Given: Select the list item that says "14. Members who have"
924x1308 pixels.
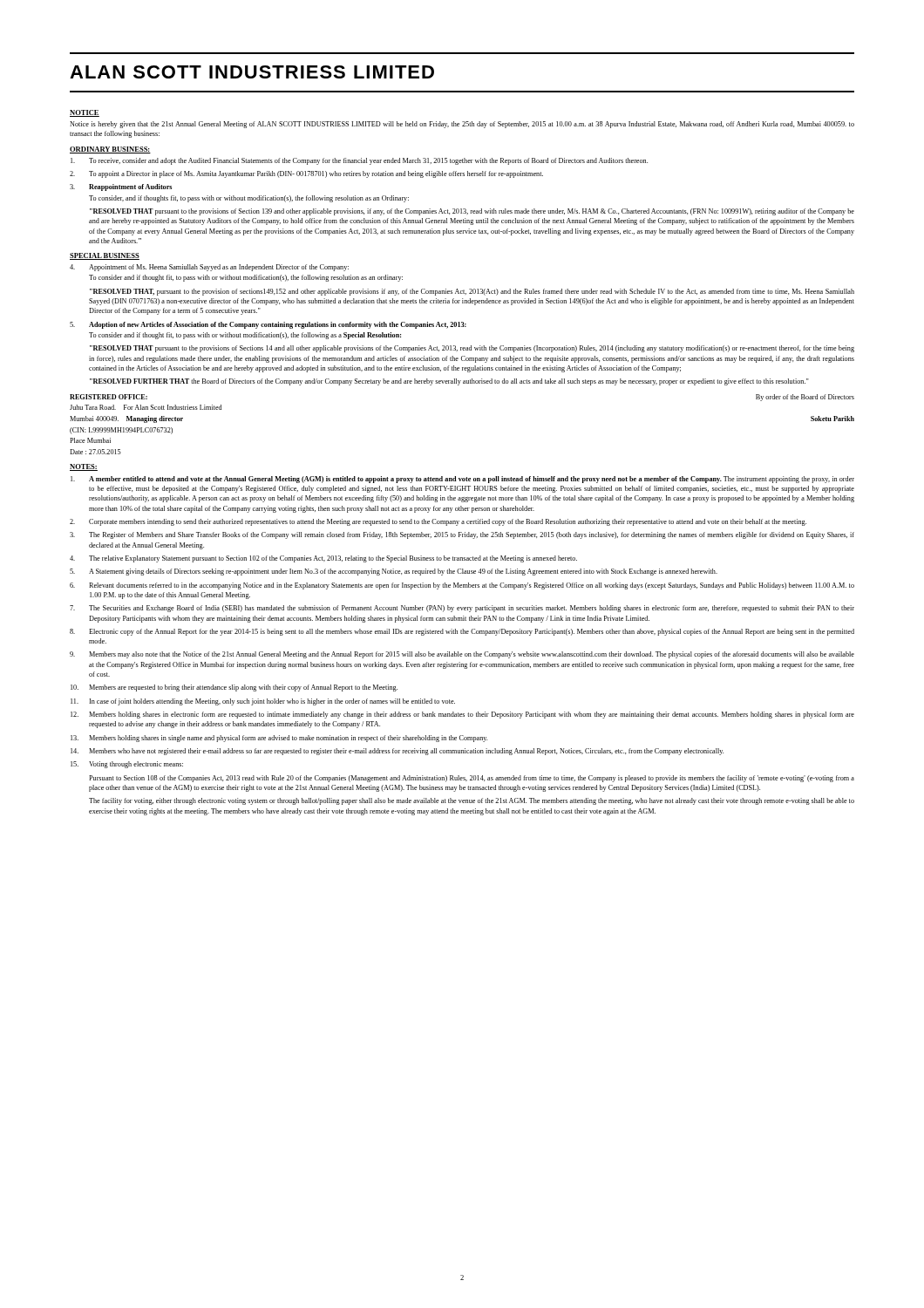Looking at the screenshot, I should tap(397, 751).
